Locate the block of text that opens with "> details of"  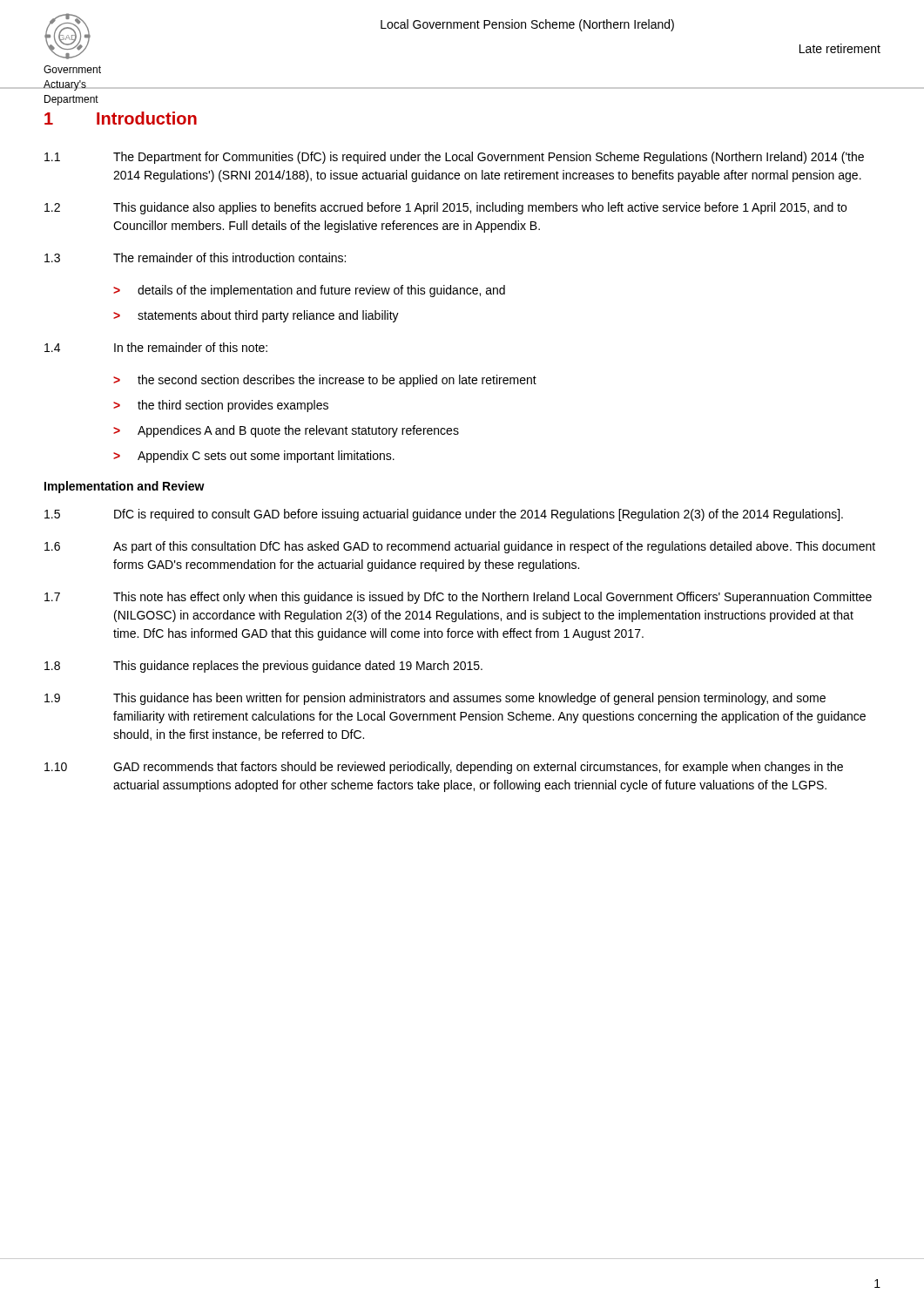tap(497, 291)
